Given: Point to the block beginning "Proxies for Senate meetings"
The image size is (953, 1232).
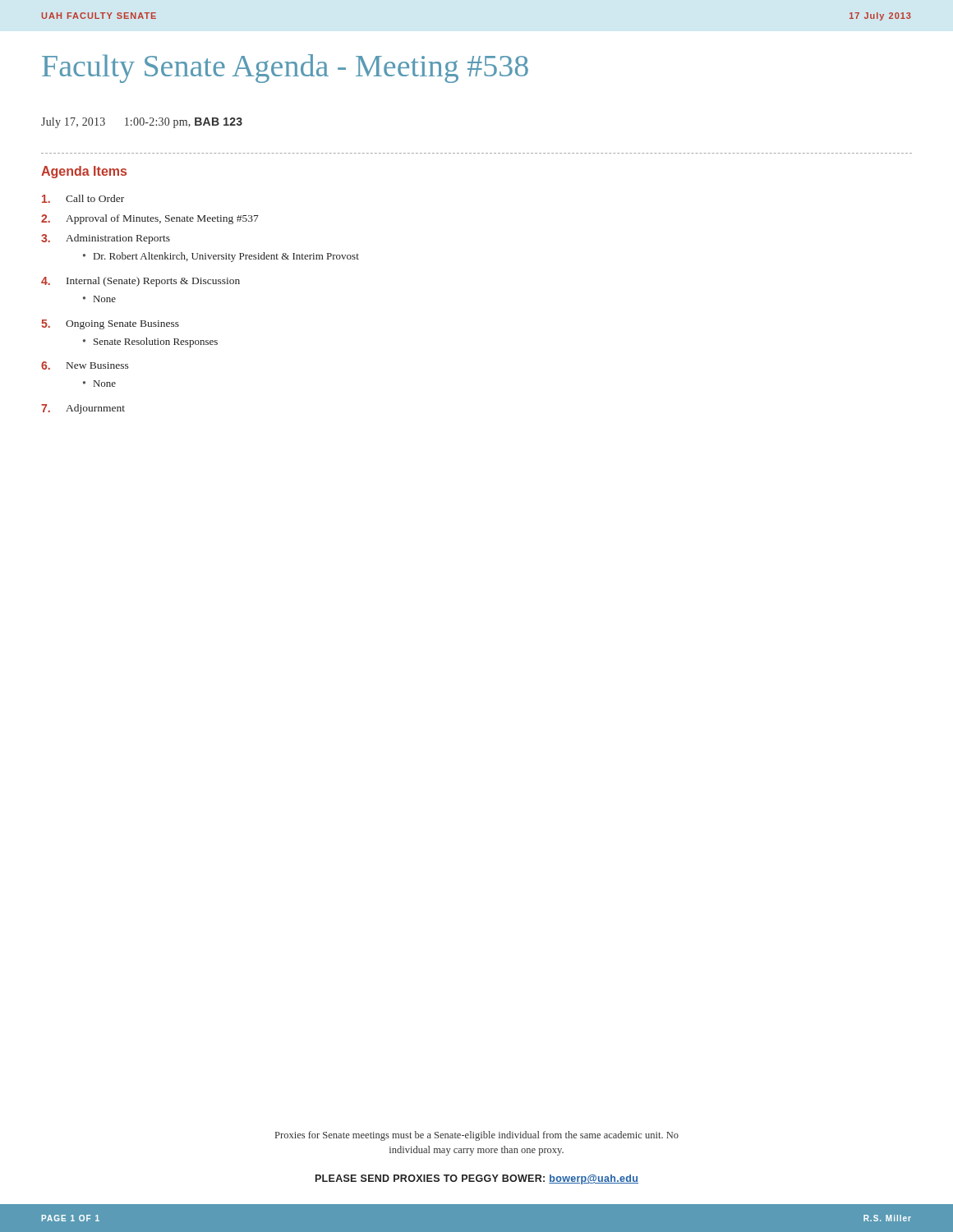Looking at the screenshot, I should [476, 1142].
